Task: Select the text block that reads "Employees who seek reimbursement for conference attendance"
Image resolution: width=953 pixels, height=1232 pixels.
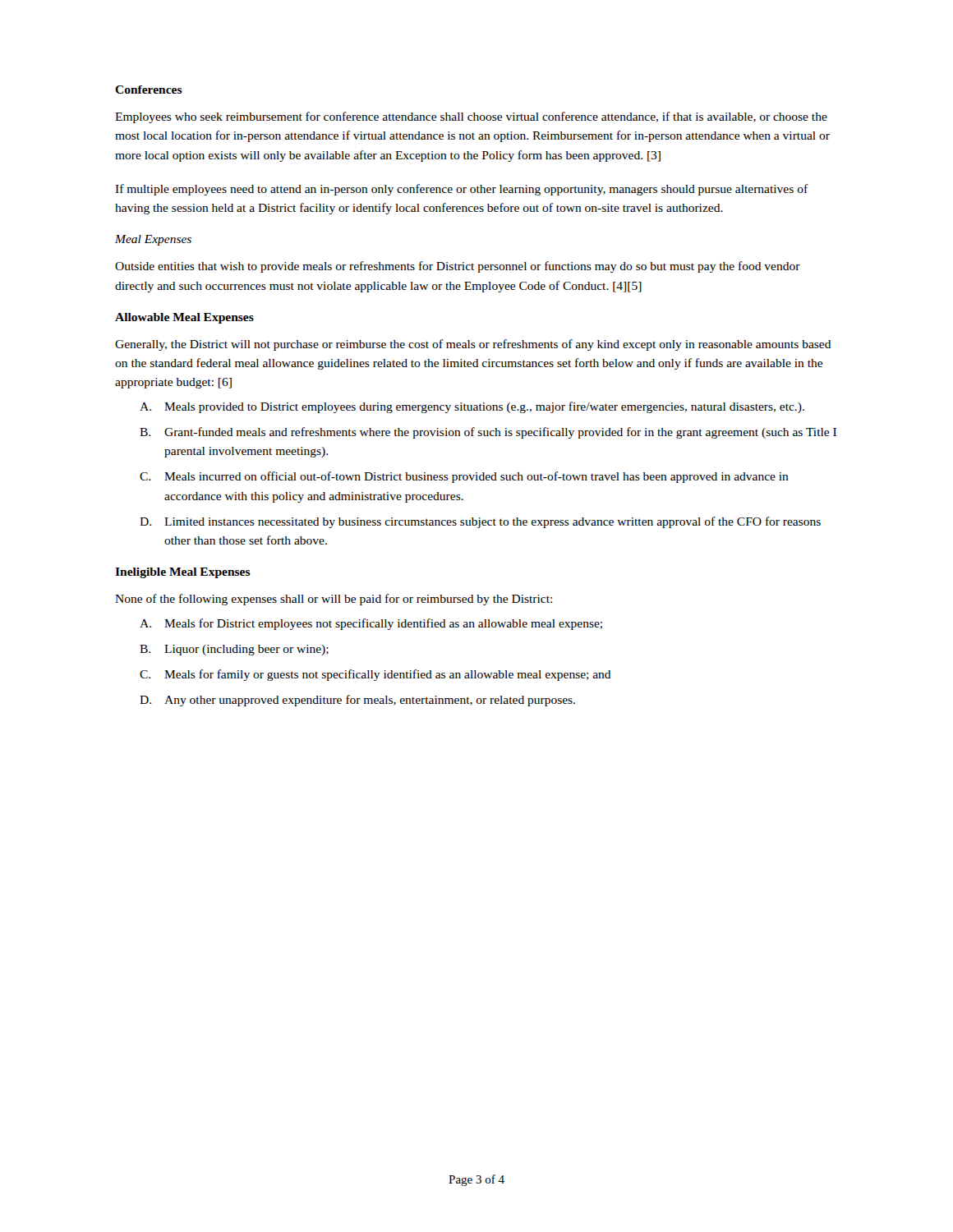Action: (476, 135)
